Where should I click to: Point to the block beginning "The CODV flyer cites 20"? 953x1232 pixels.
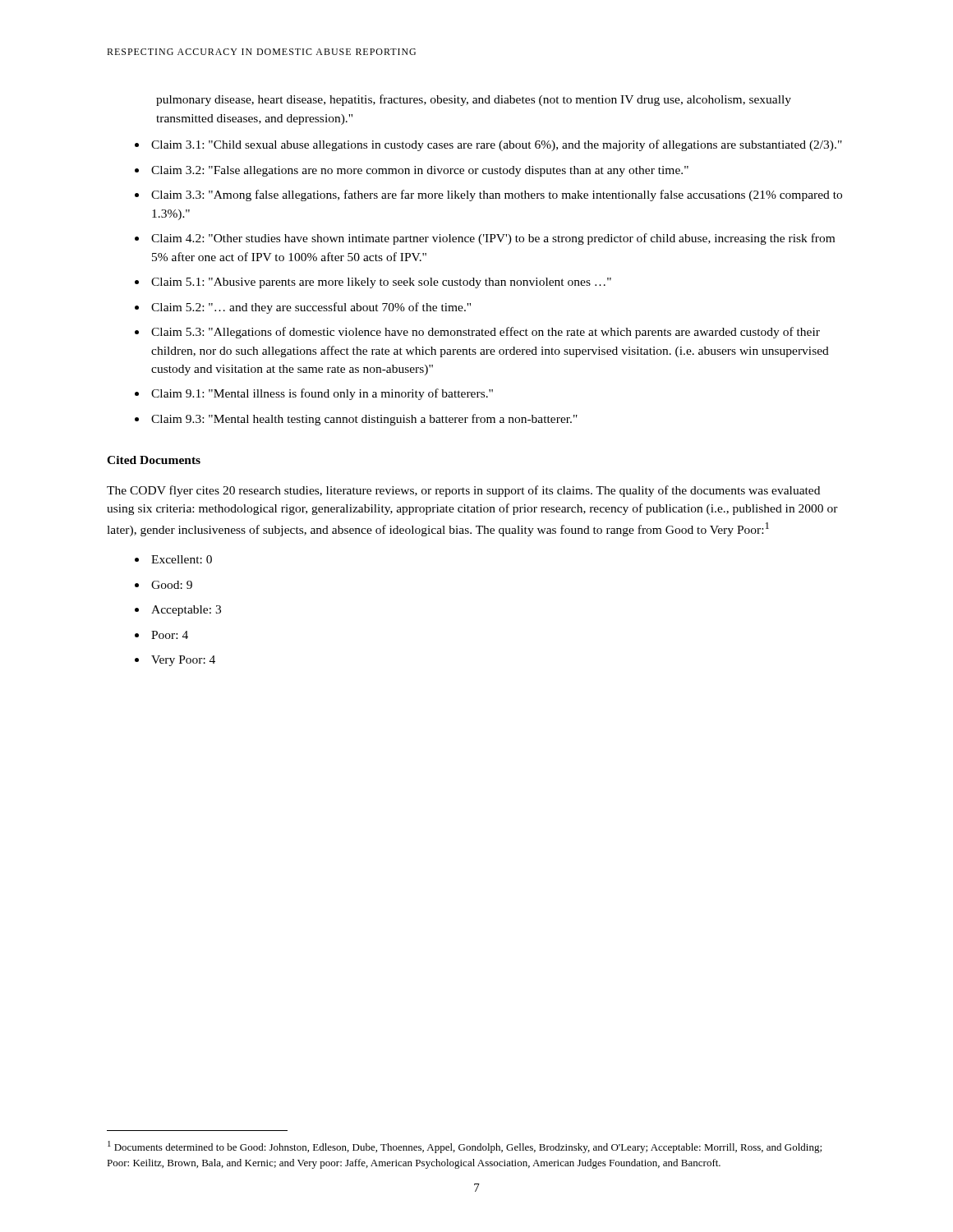click(x=472, y=510)
